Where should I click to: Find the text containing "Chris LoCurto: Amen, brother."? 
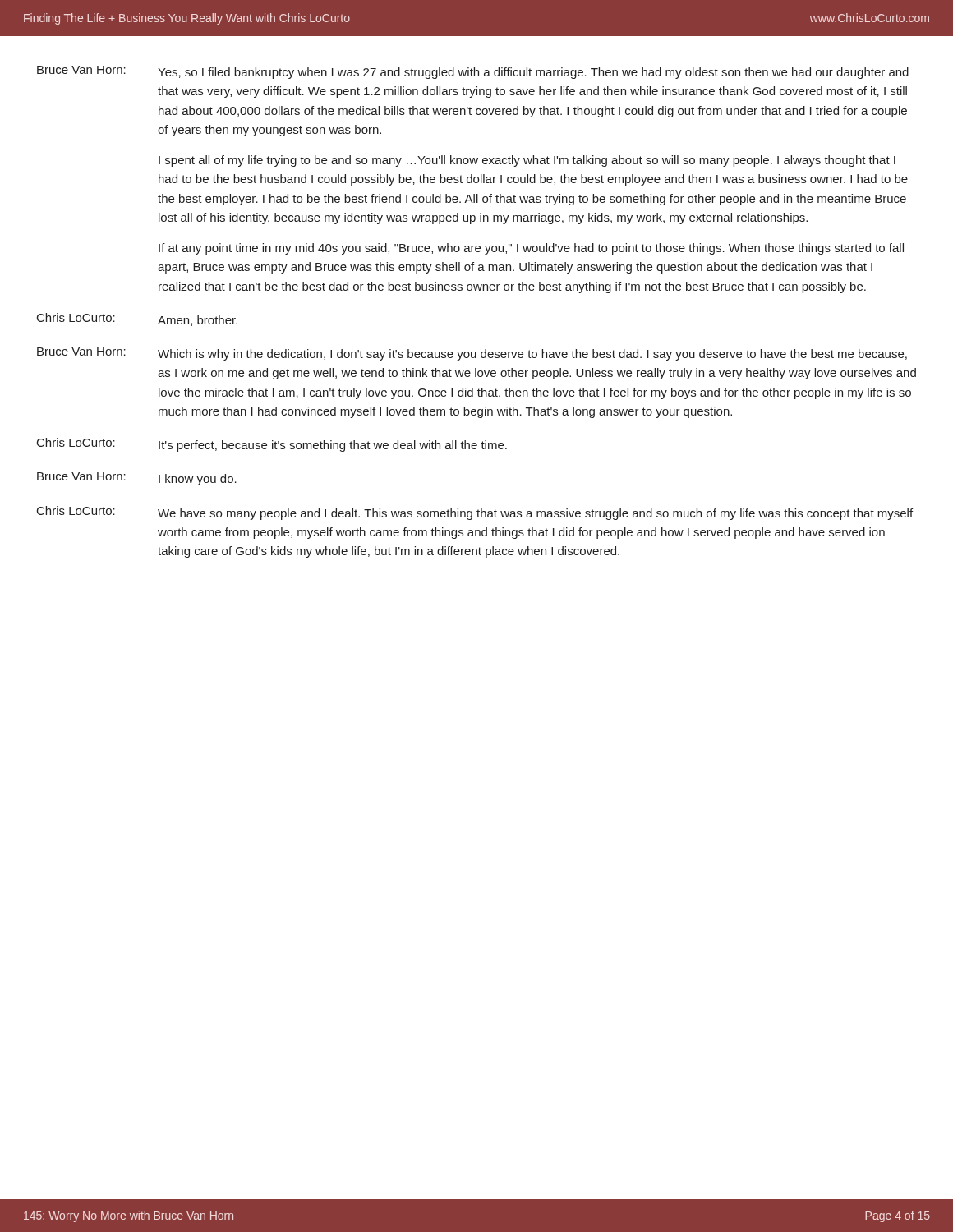coord(78,321)
